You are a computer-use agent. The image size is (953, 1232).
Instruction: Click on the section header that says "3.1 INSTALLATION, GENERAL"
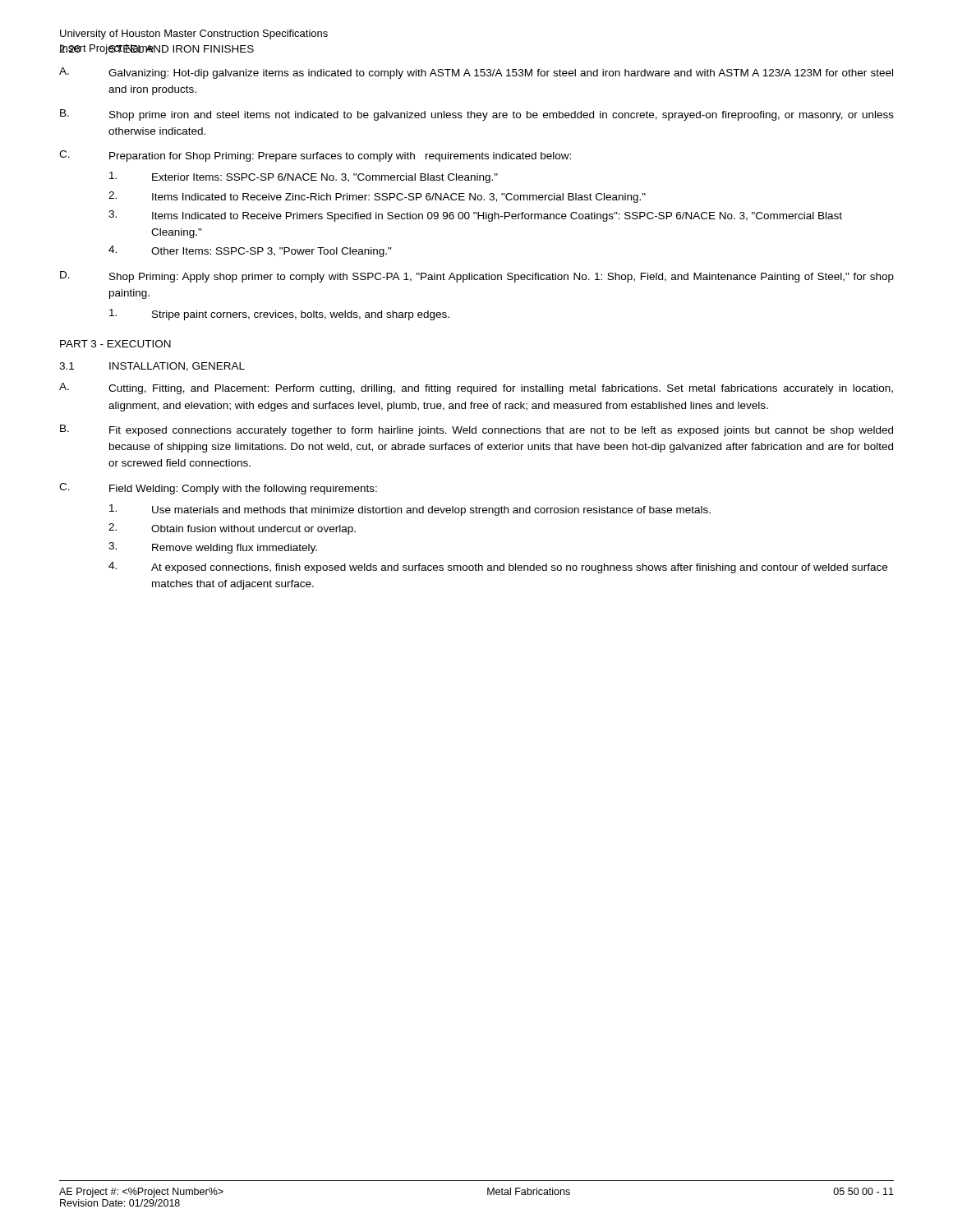(x=152, y=366)
